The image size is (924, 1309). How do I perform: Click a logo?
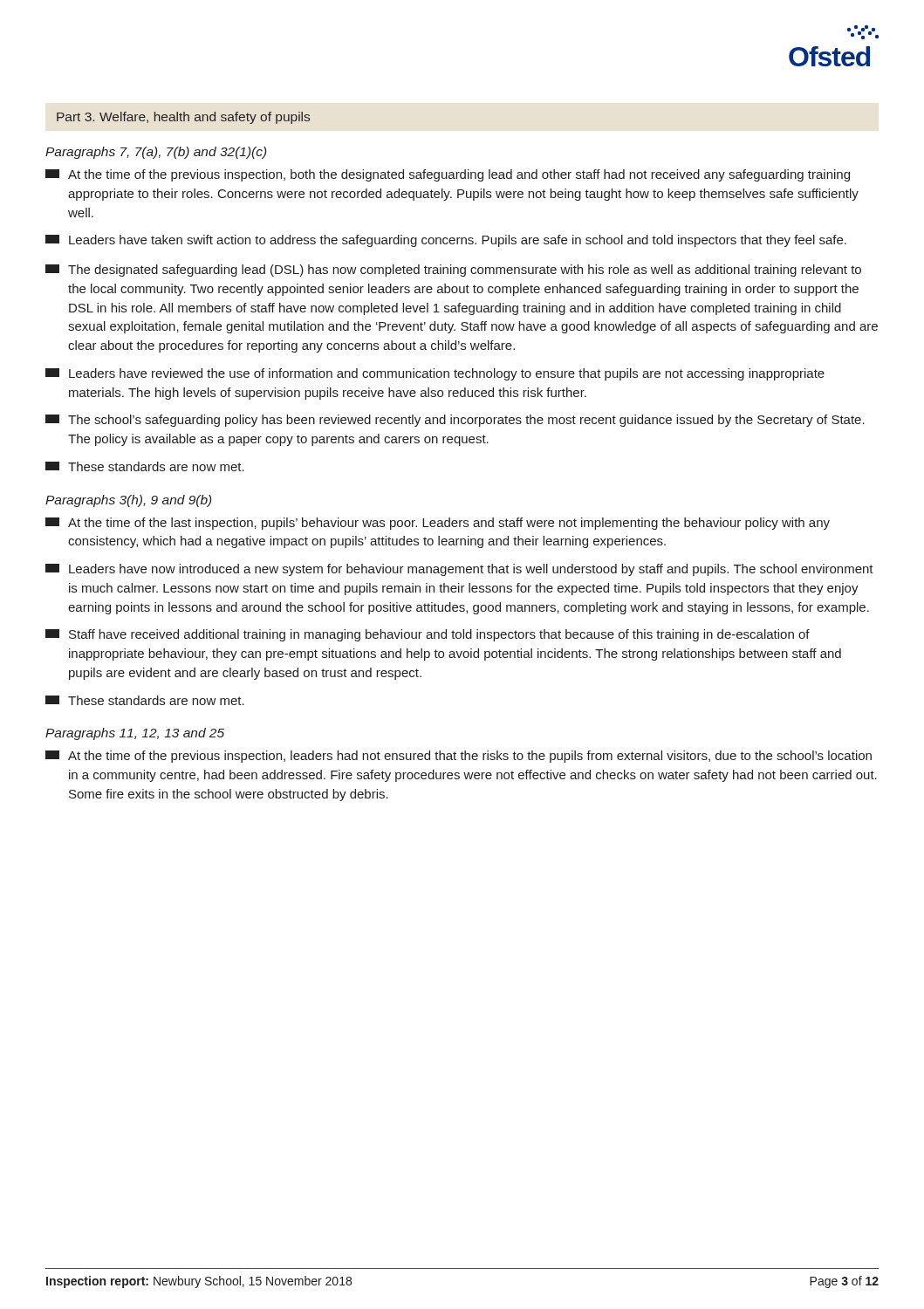point(834,53)
